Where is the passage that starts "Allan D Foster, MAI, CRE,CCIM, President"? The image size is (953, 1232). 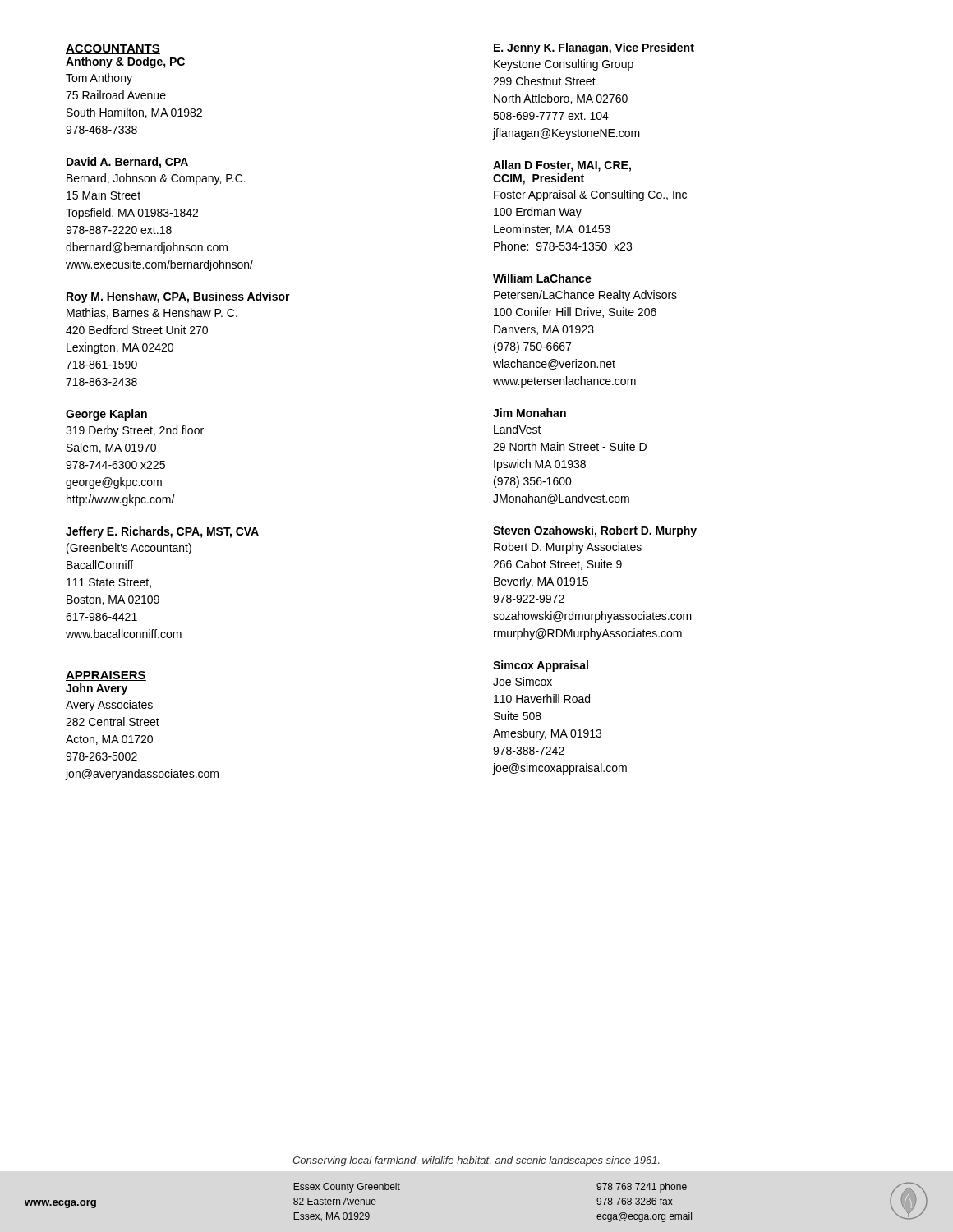pos(690,207)
